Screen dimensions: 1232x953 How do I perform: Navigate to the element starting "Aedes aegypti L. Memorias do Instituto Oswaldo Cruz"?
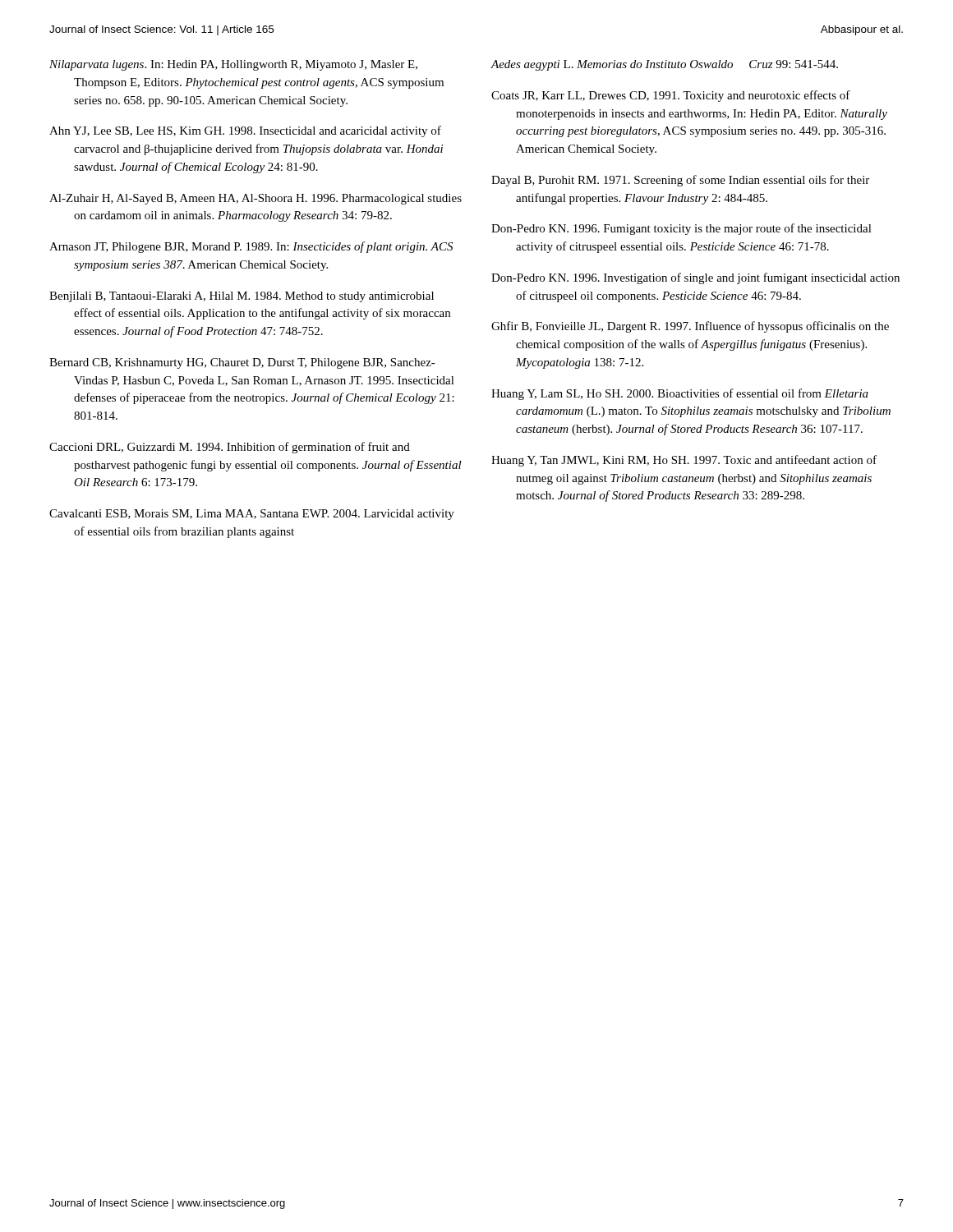coord(665,64)
